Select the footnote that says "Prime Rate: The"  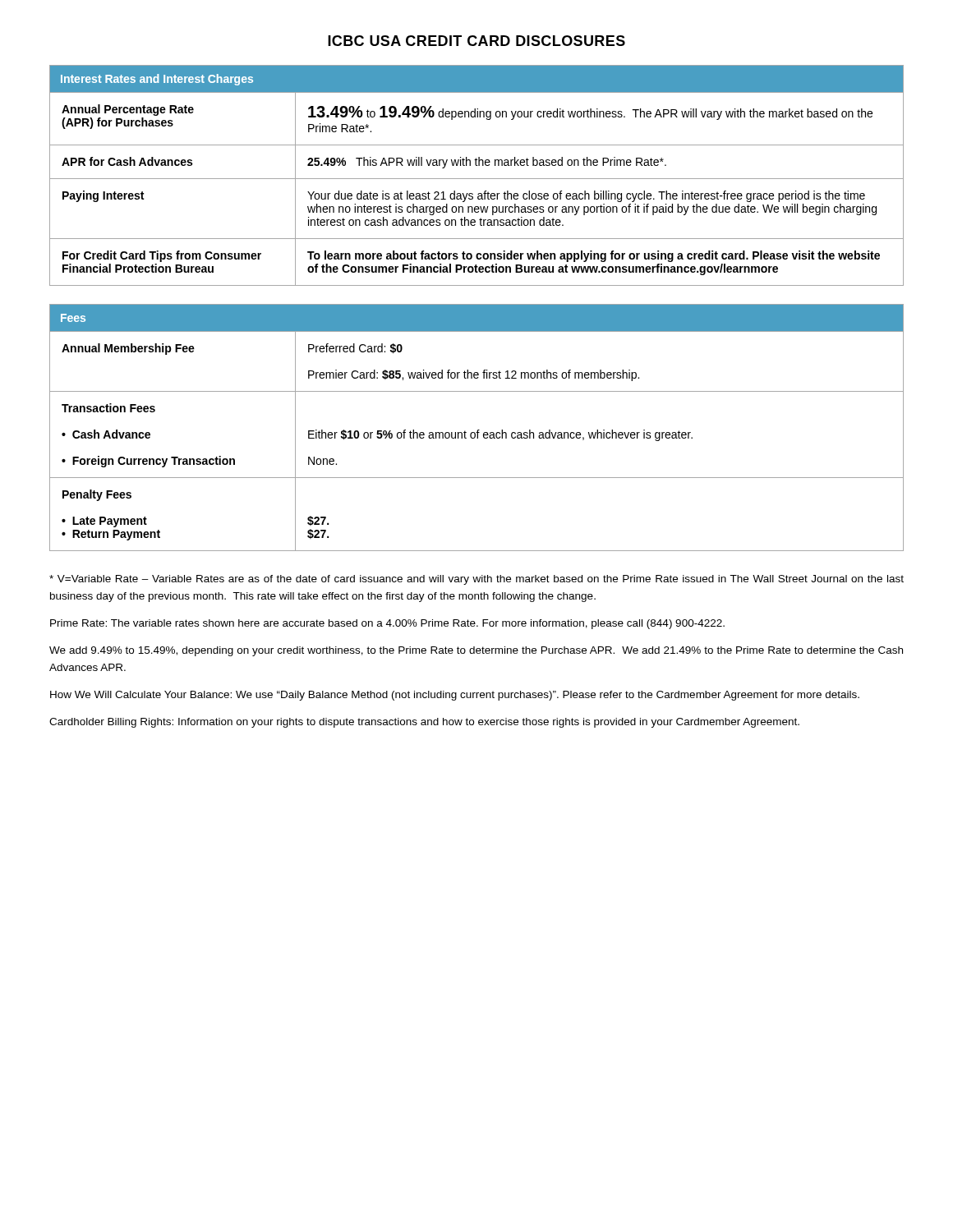pyautogui.click(x=387, y=623)
